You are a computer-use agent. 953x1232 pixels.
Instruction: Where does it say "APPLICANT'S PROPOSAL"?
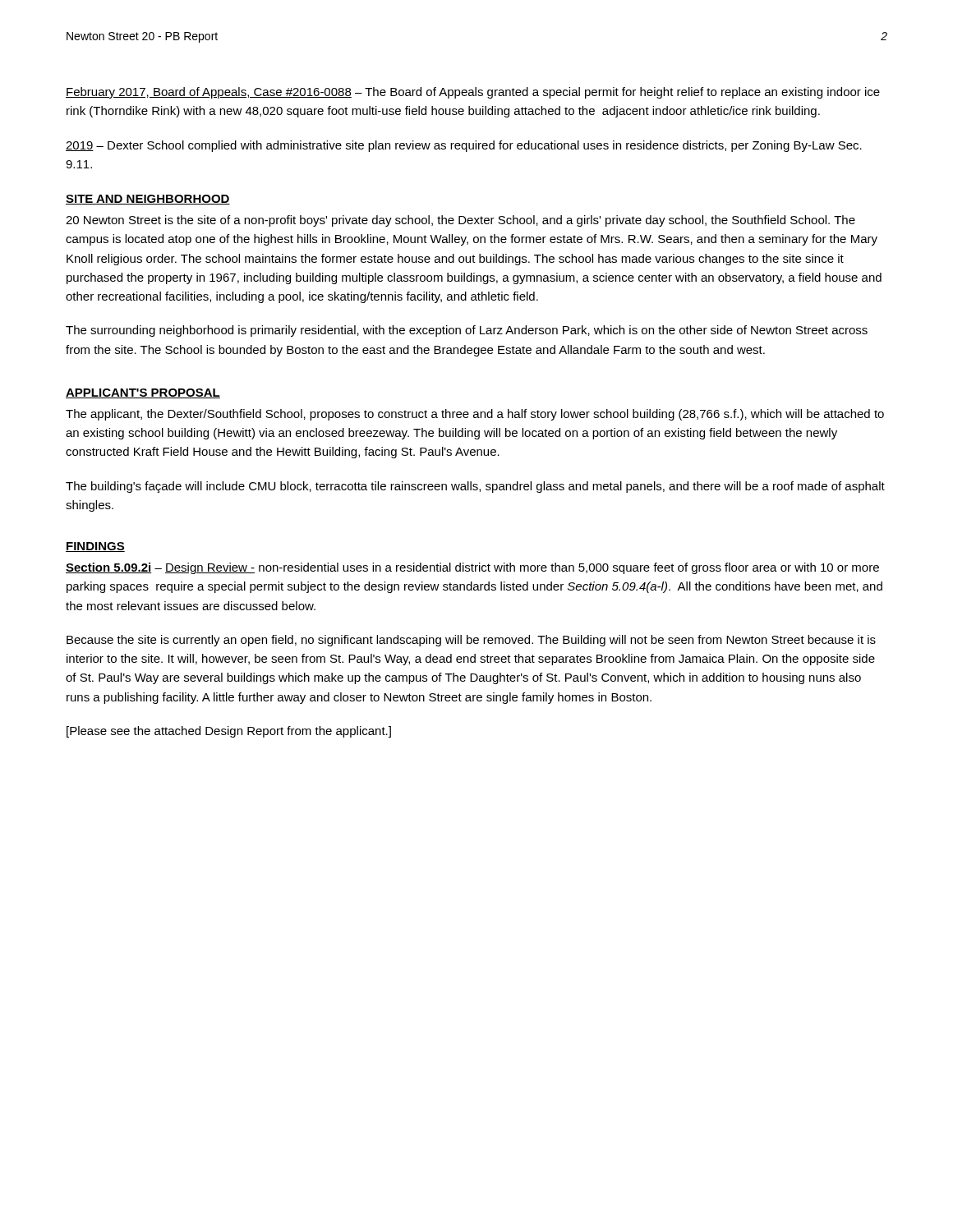[143, 392]
